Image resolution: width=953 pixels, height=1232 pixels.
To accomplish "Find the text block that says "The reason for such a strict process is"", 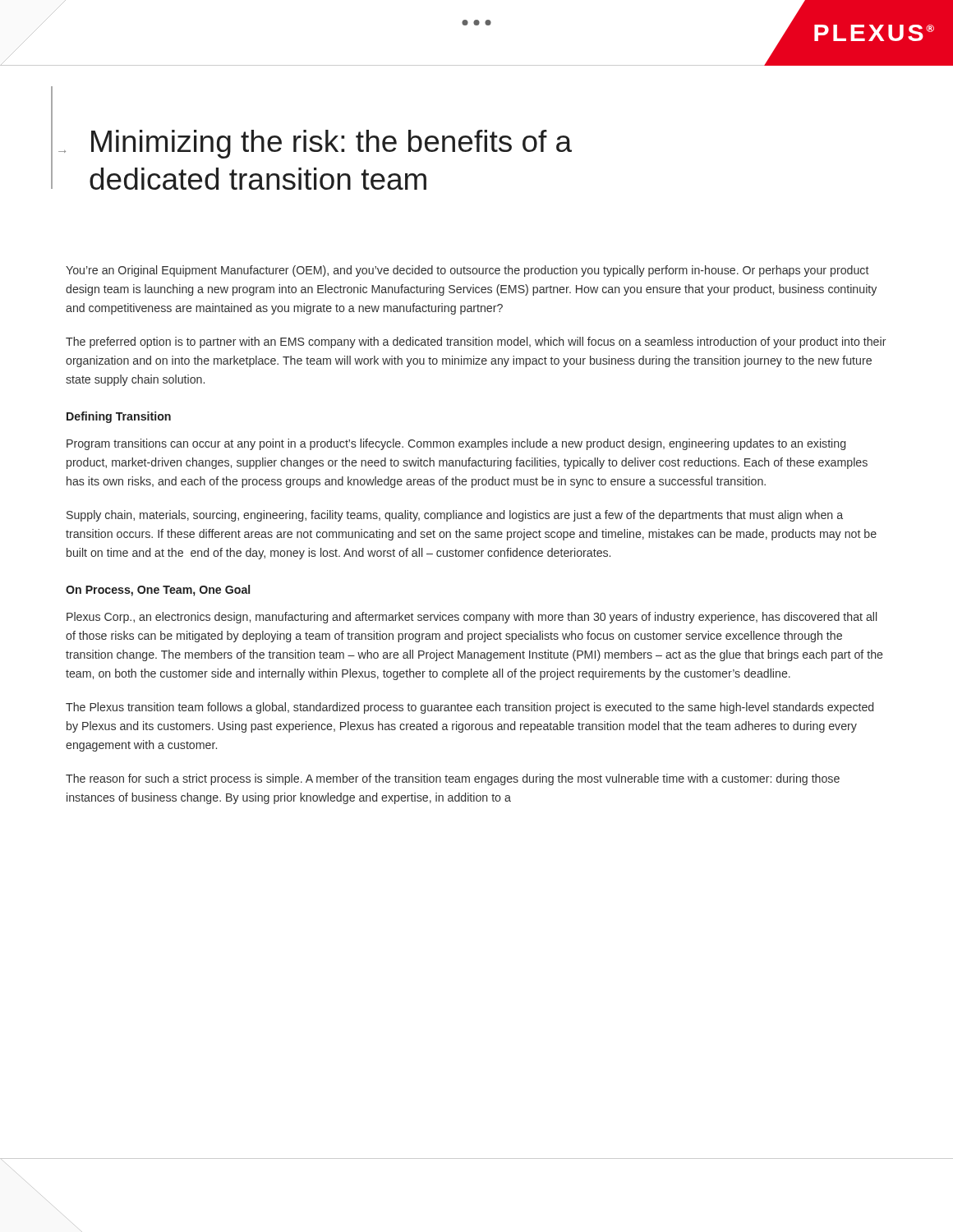I will coord(453,788).
